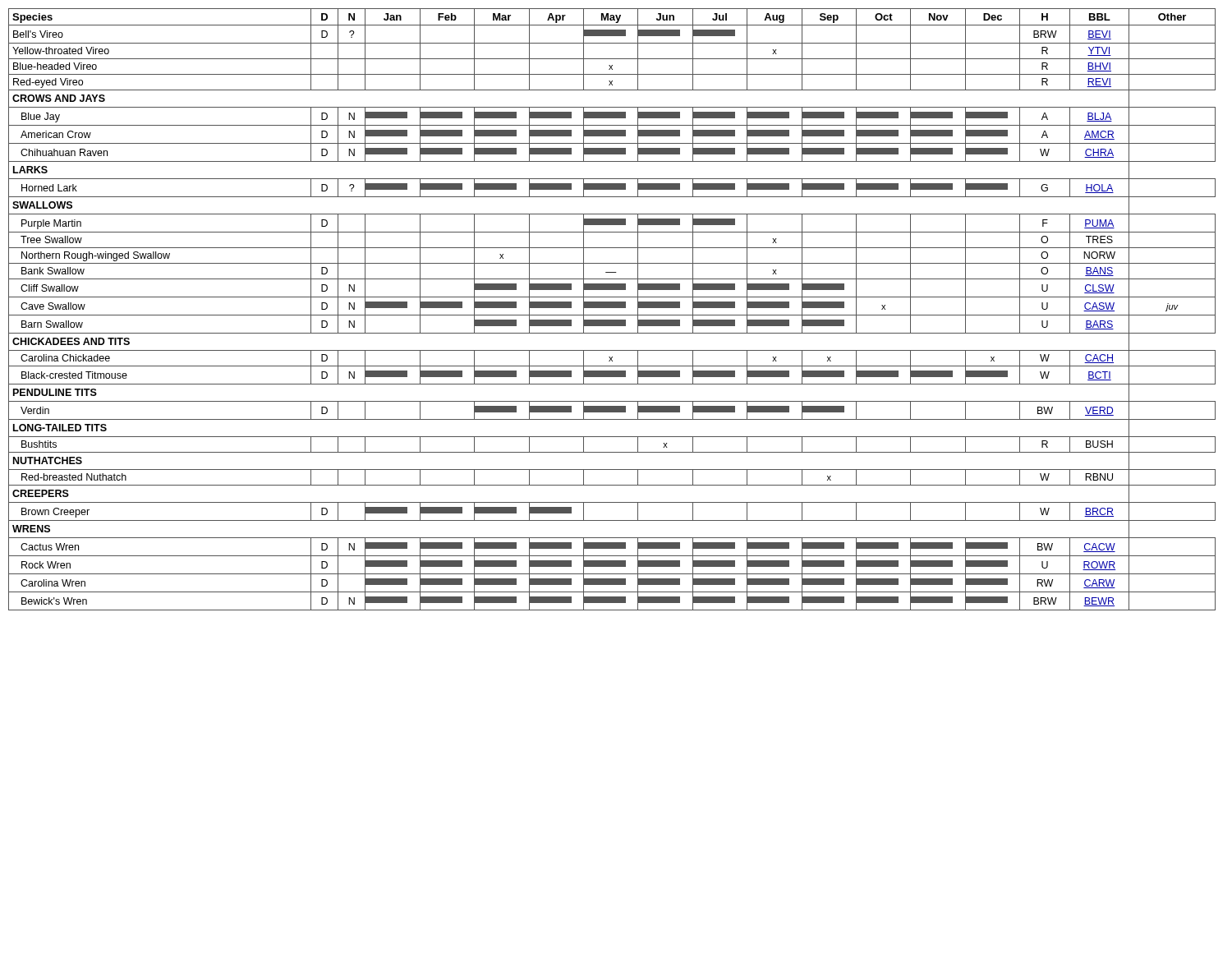Select the table that reads "Bewick's Wren"
The height and width of the screenshot is (953, 1232).
616,309
